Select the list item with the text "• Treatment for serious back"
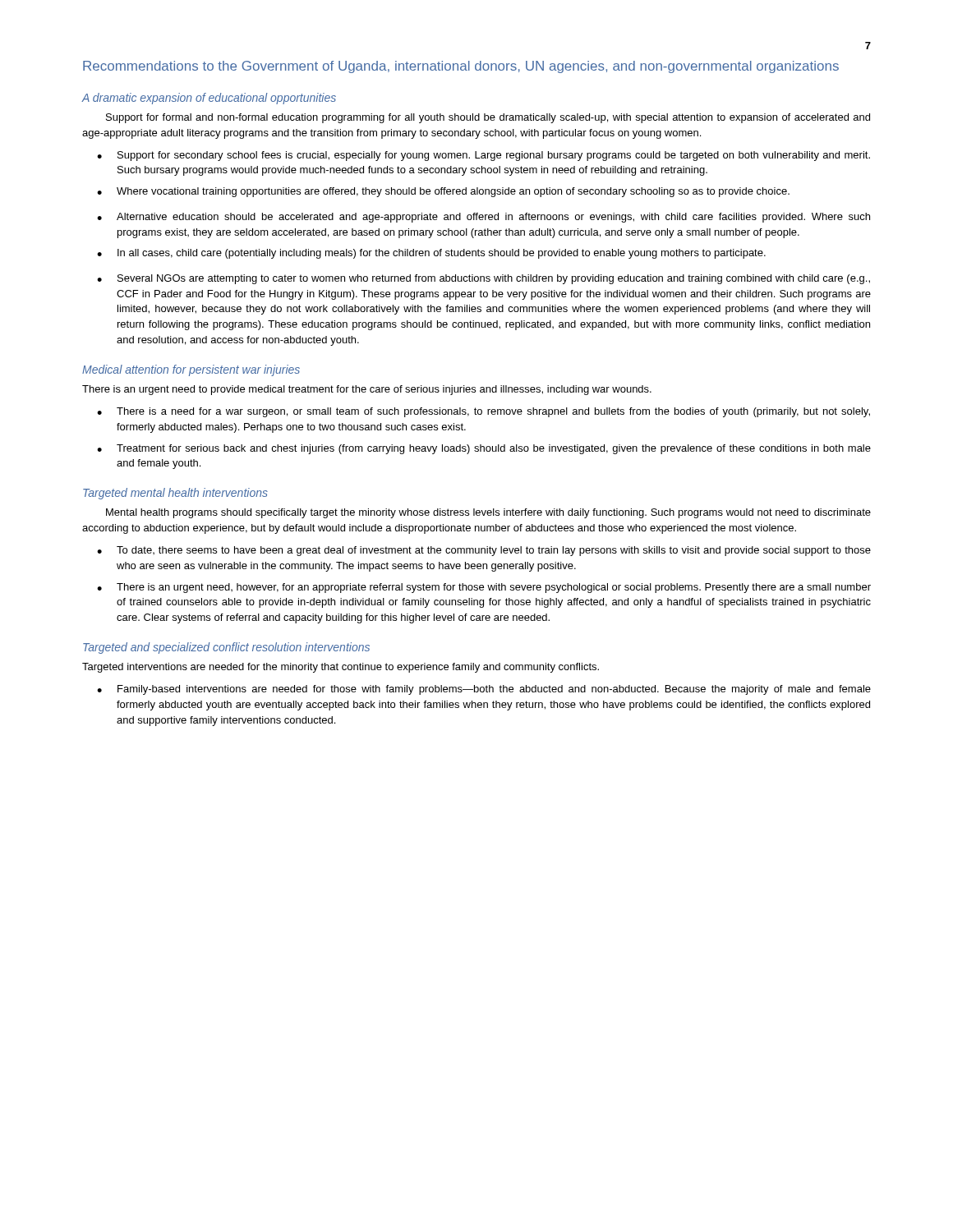This screenshot has width=953, height=1232. coord(484,456)
